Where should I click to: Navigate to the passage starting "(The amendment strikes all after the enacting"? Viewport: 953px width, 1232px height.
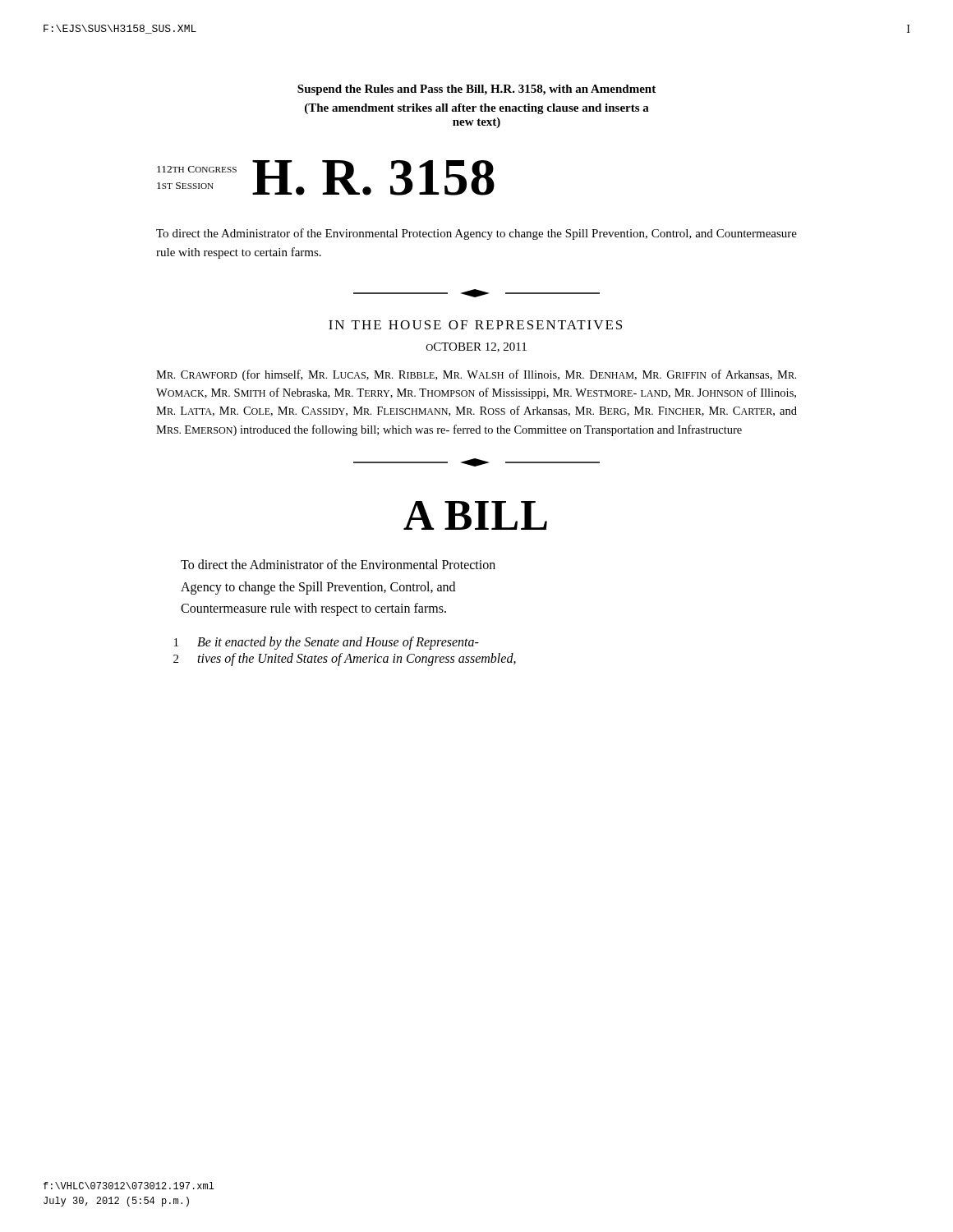(476, 115)
